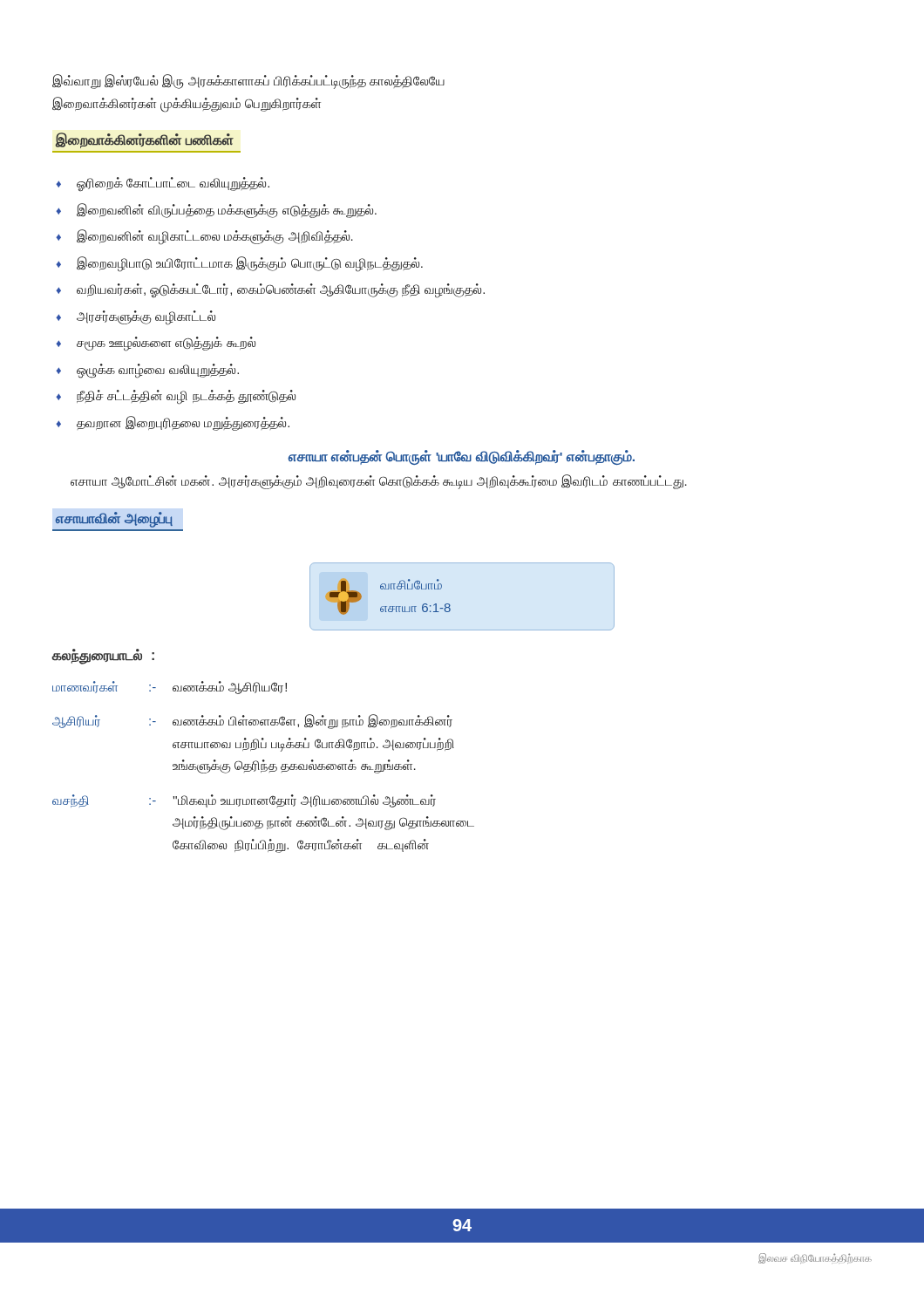Click the passage that begins "இறைவனின் விருப்பத்தை மக்களுக்கு"
924x1308 pixels.
coord(227,209)
